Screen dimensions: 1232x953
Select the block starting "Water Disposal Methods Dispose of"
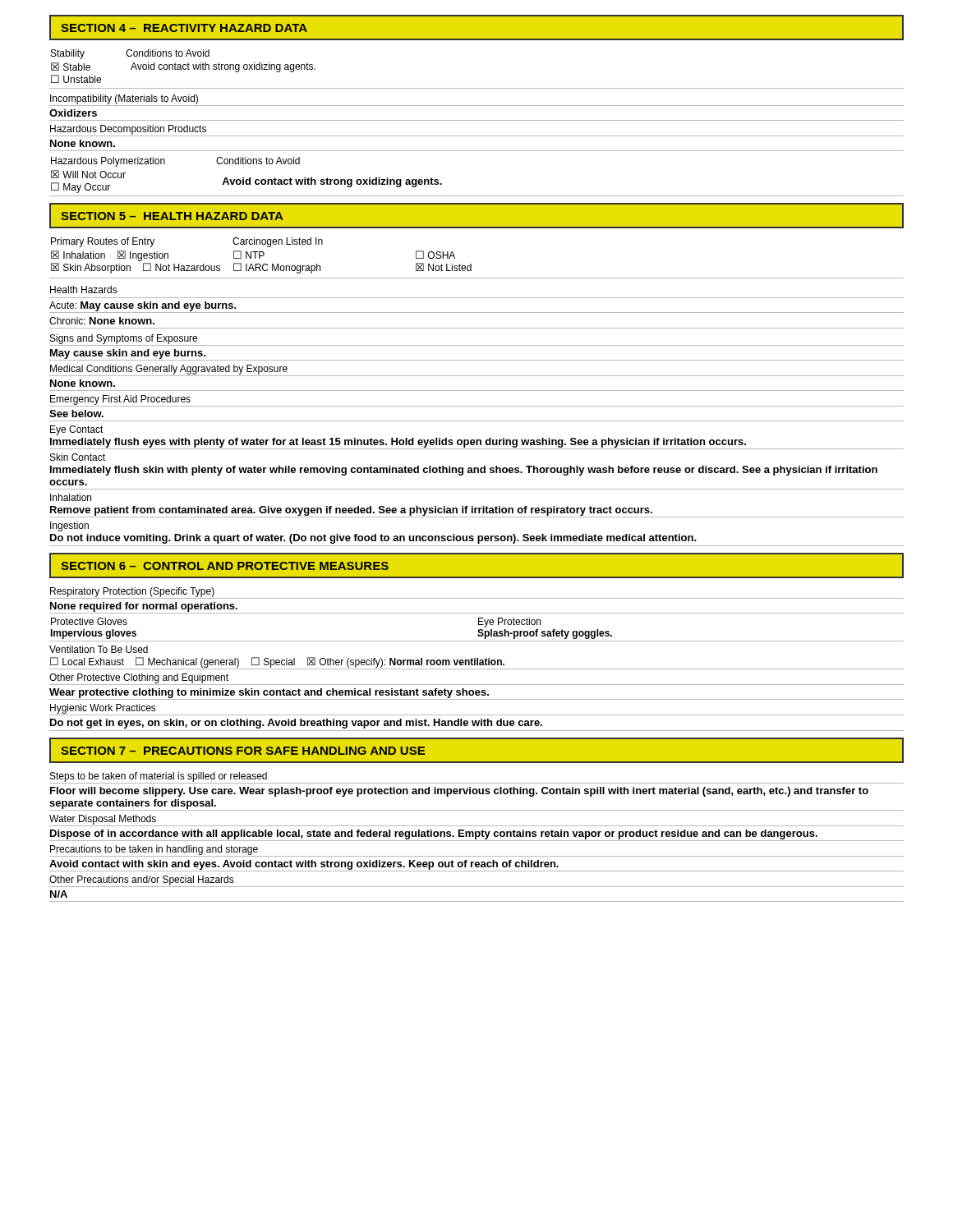click(x=476, y=827)
